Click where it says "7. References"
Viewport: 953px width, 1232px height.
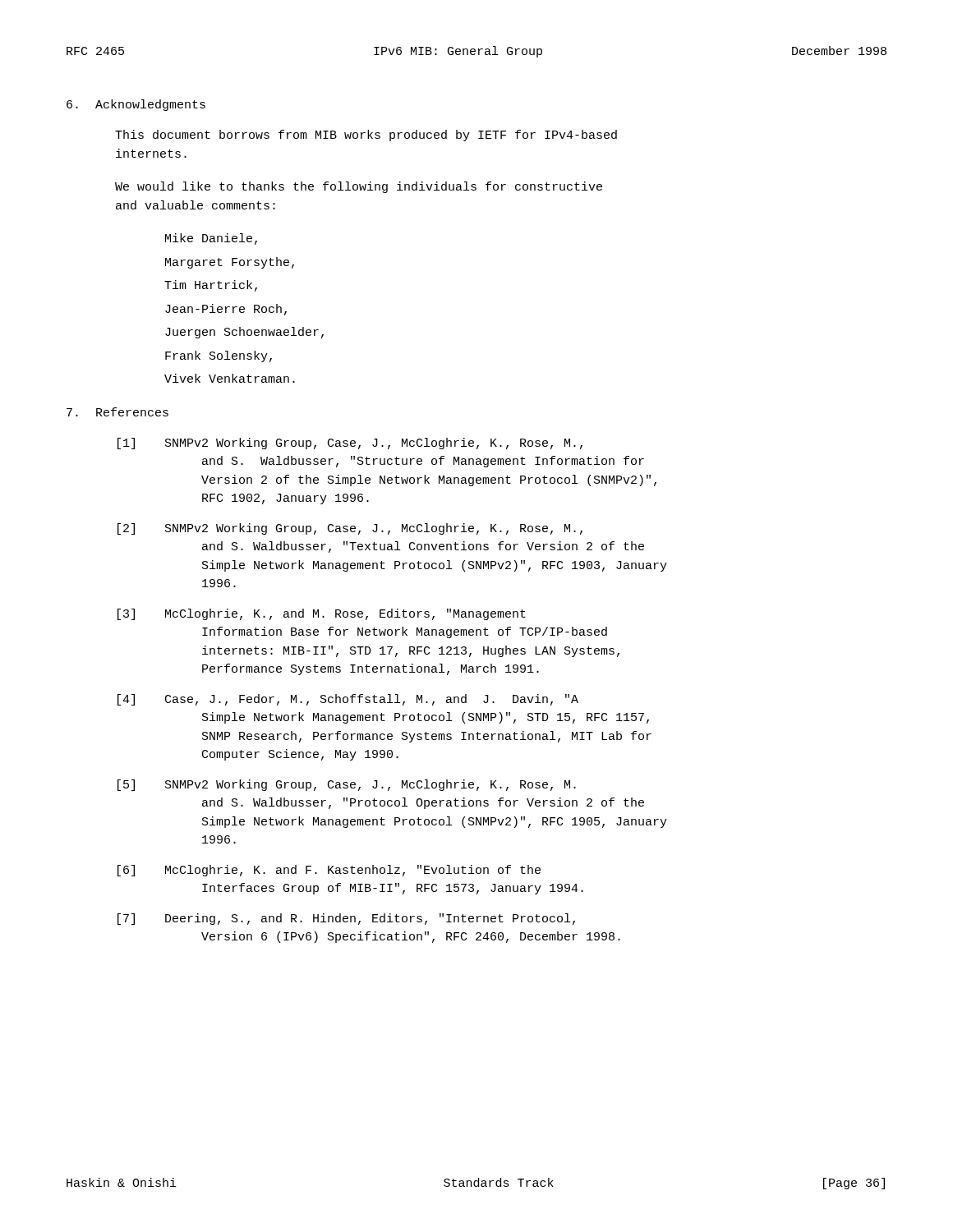118,413
